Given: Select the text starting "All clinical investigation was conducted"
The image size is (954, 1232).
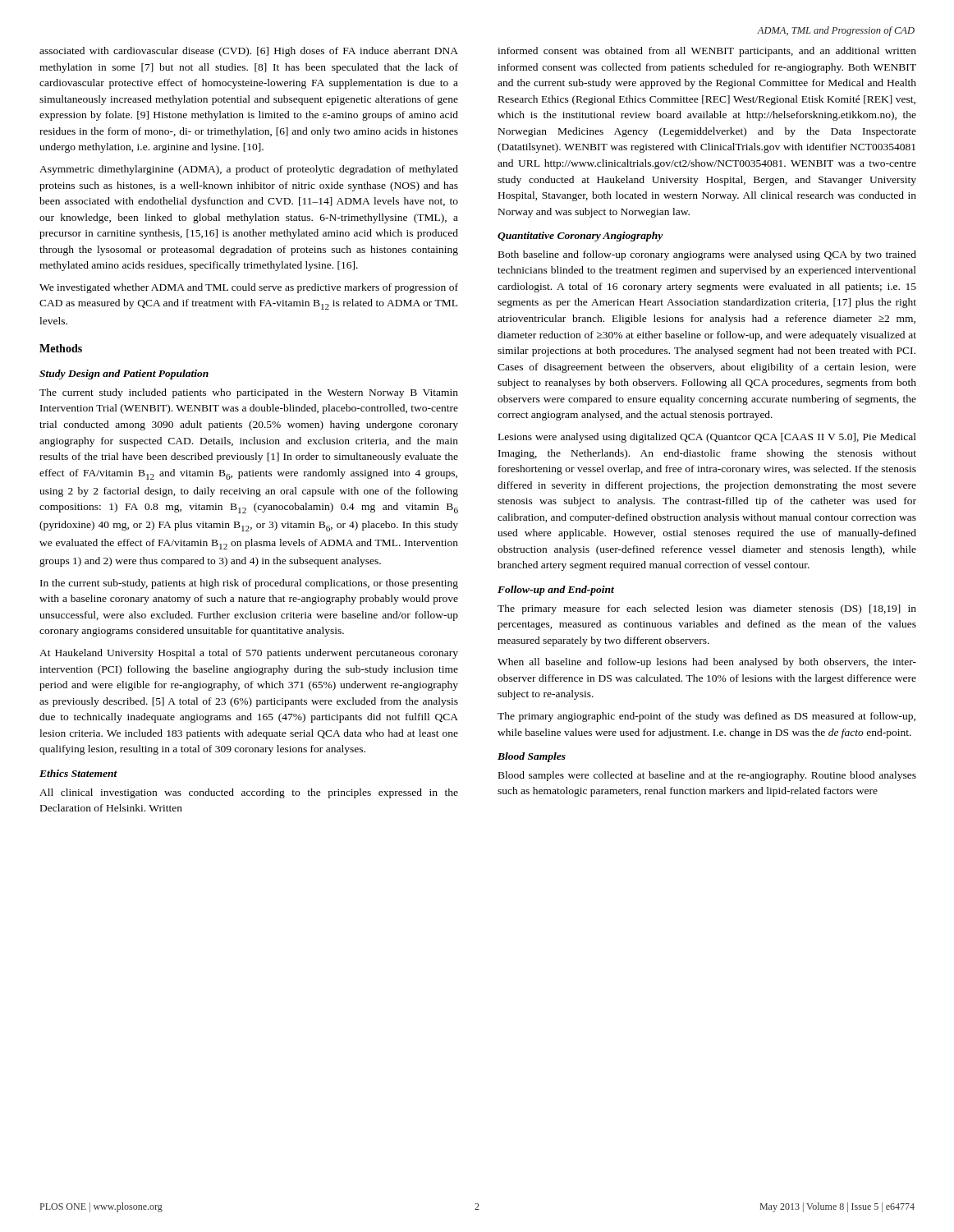Looking at the screenshot, I should 249,800.
